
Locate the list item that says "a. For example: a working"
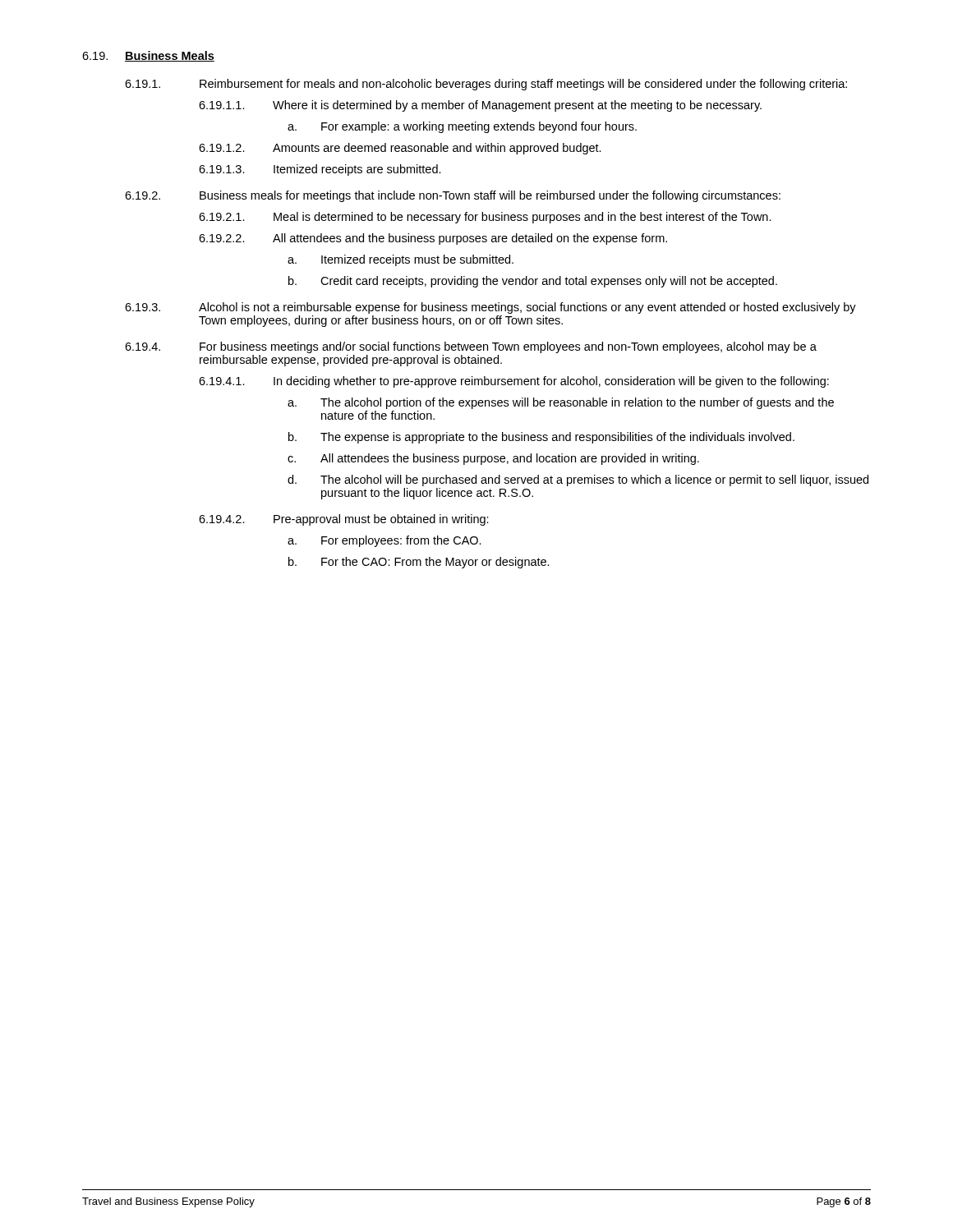pos(579,126)
